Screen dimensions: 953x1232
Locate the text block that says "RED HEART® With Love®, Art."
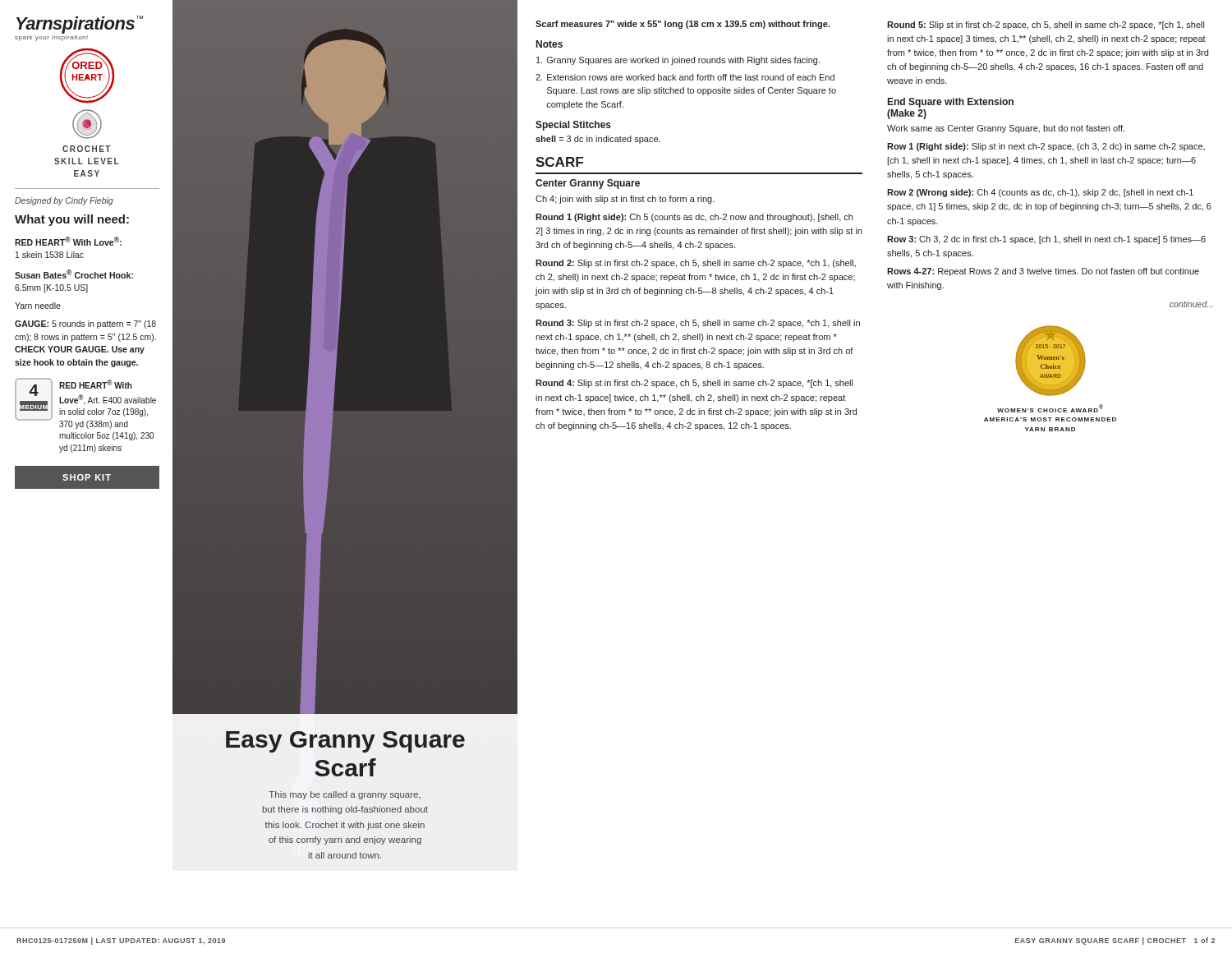(x=108, y=416)
